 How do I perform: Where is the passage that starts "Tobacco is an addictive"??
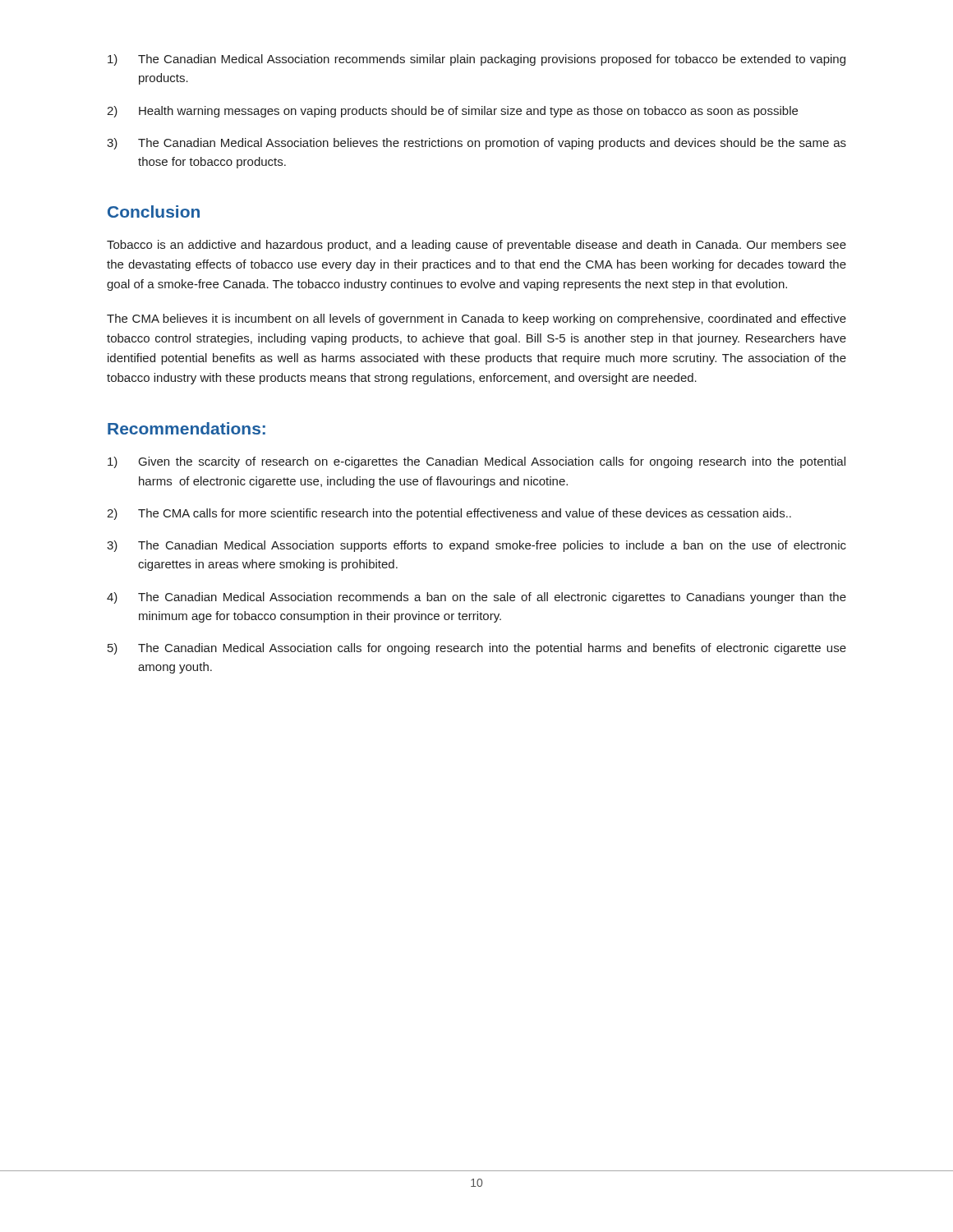[x=476, y=264]
